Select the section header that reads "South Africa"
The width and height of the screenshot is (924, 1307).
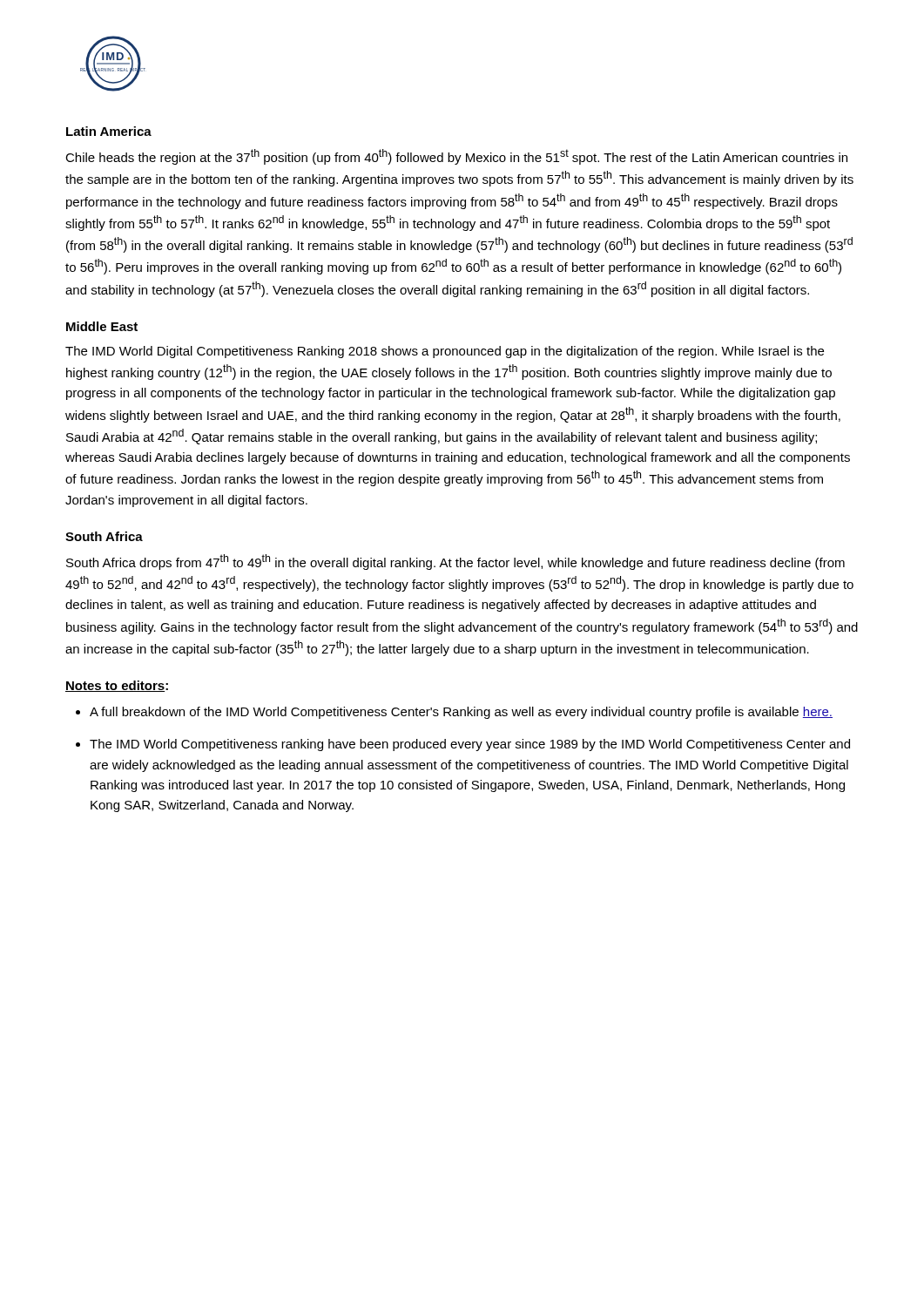coord(104,536)
